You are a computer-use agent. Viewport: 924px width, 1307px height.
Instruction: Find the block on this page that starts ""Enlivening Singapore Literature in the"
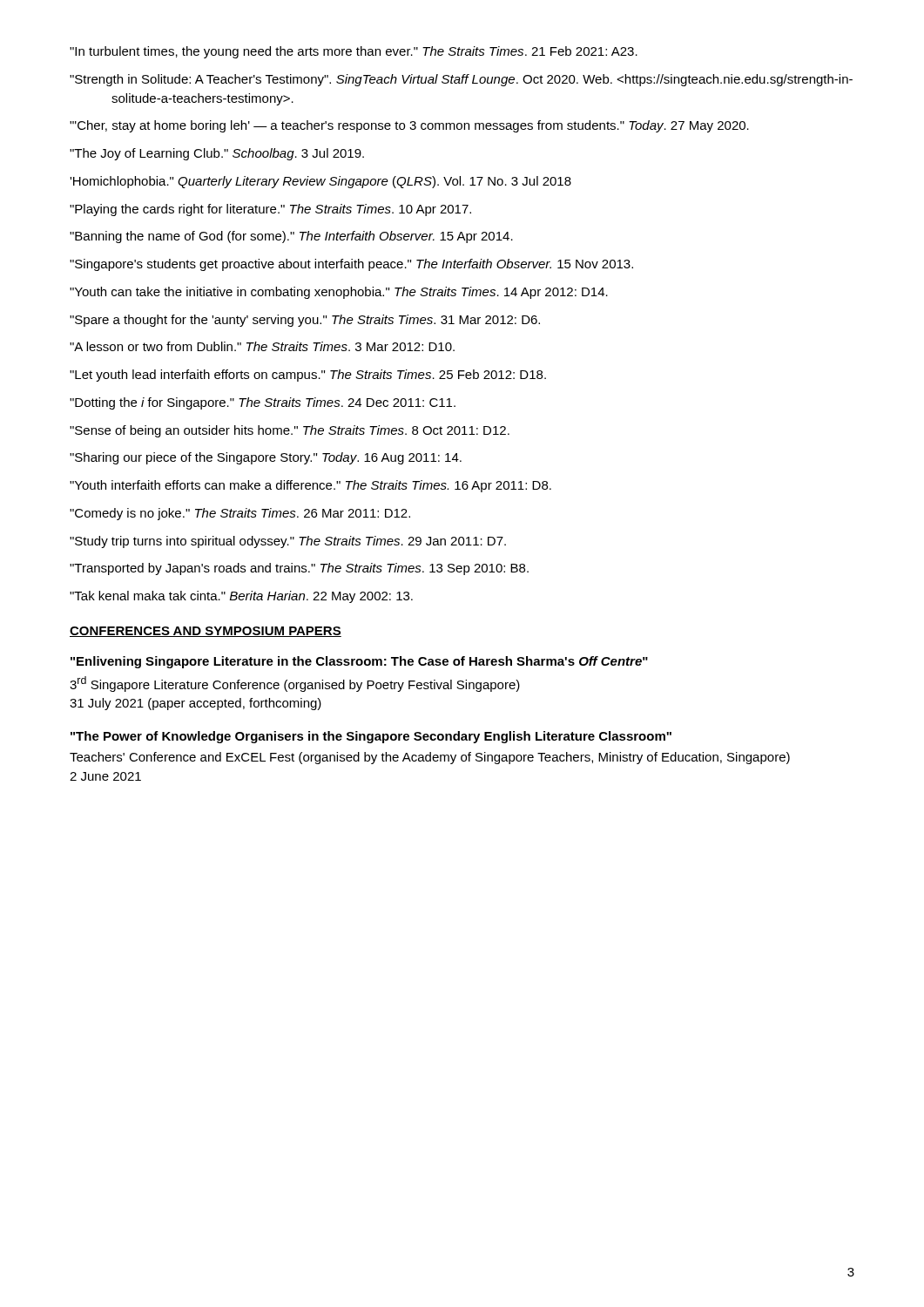[462, 682]
